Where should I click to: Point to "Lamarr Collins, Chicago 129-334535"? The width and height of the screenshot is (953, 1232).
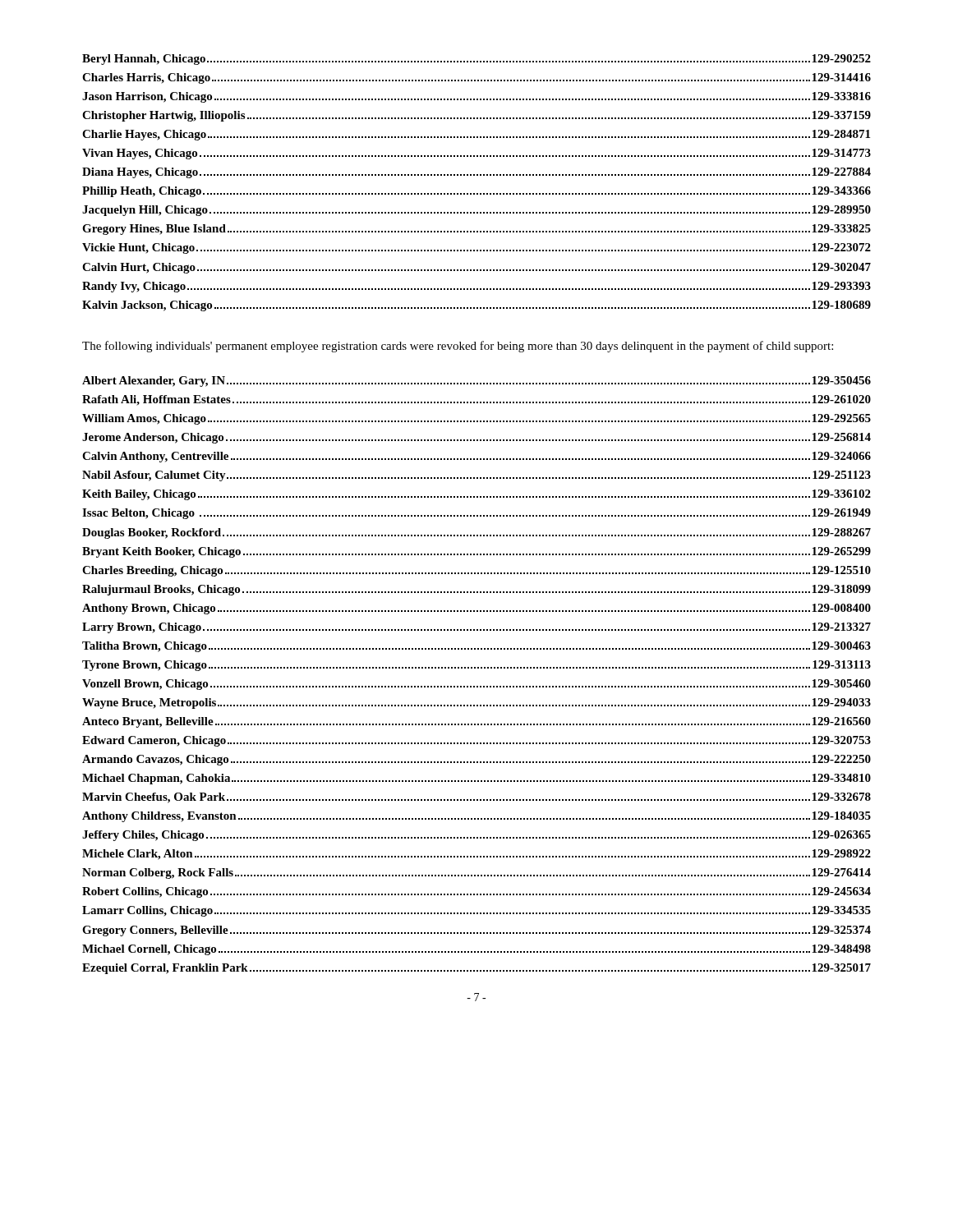pos(476,910)
